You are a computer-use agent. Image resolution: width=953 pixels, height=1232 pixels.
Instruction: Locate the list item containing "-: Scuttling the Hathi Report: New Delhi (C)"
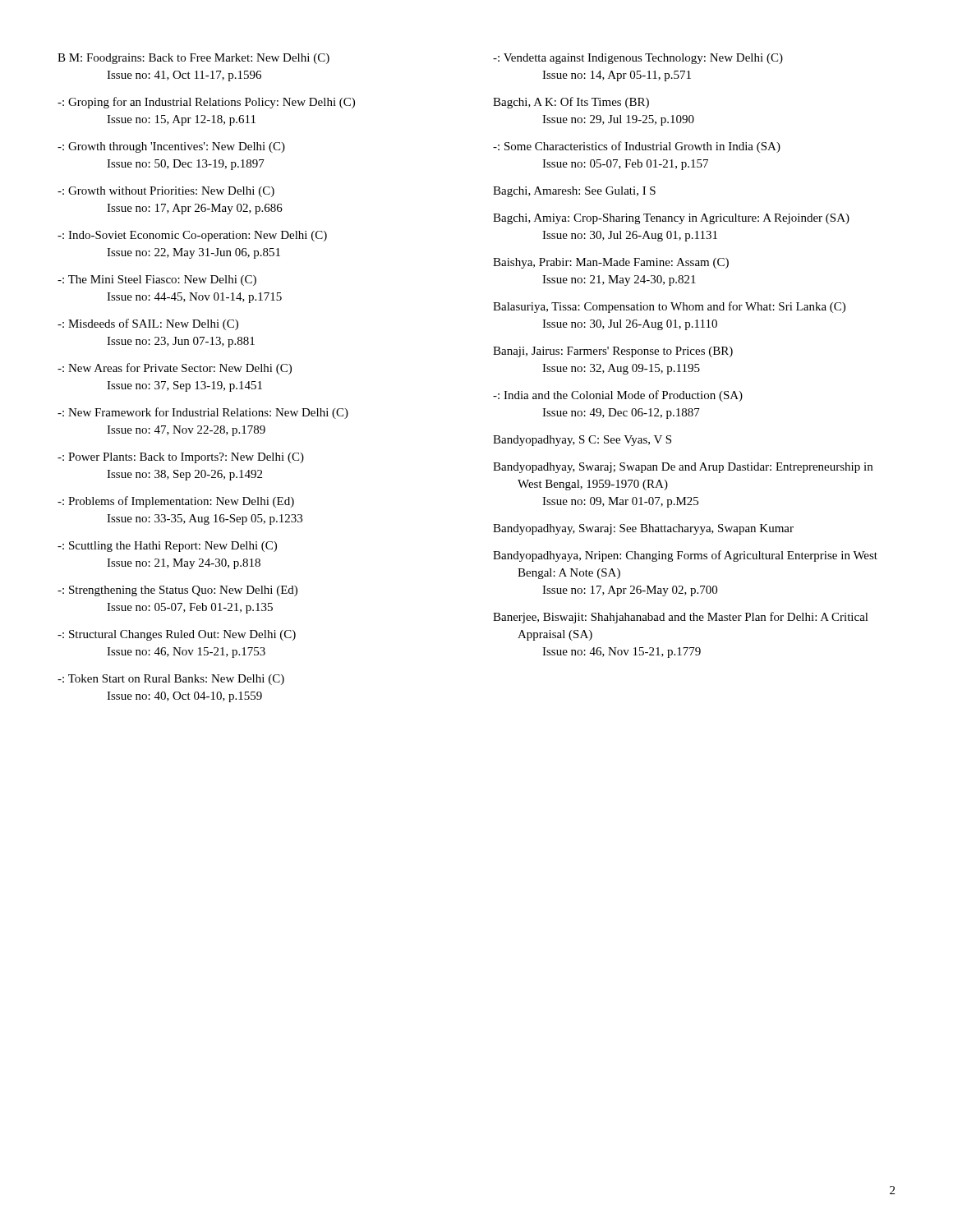[x=259, y=555]
